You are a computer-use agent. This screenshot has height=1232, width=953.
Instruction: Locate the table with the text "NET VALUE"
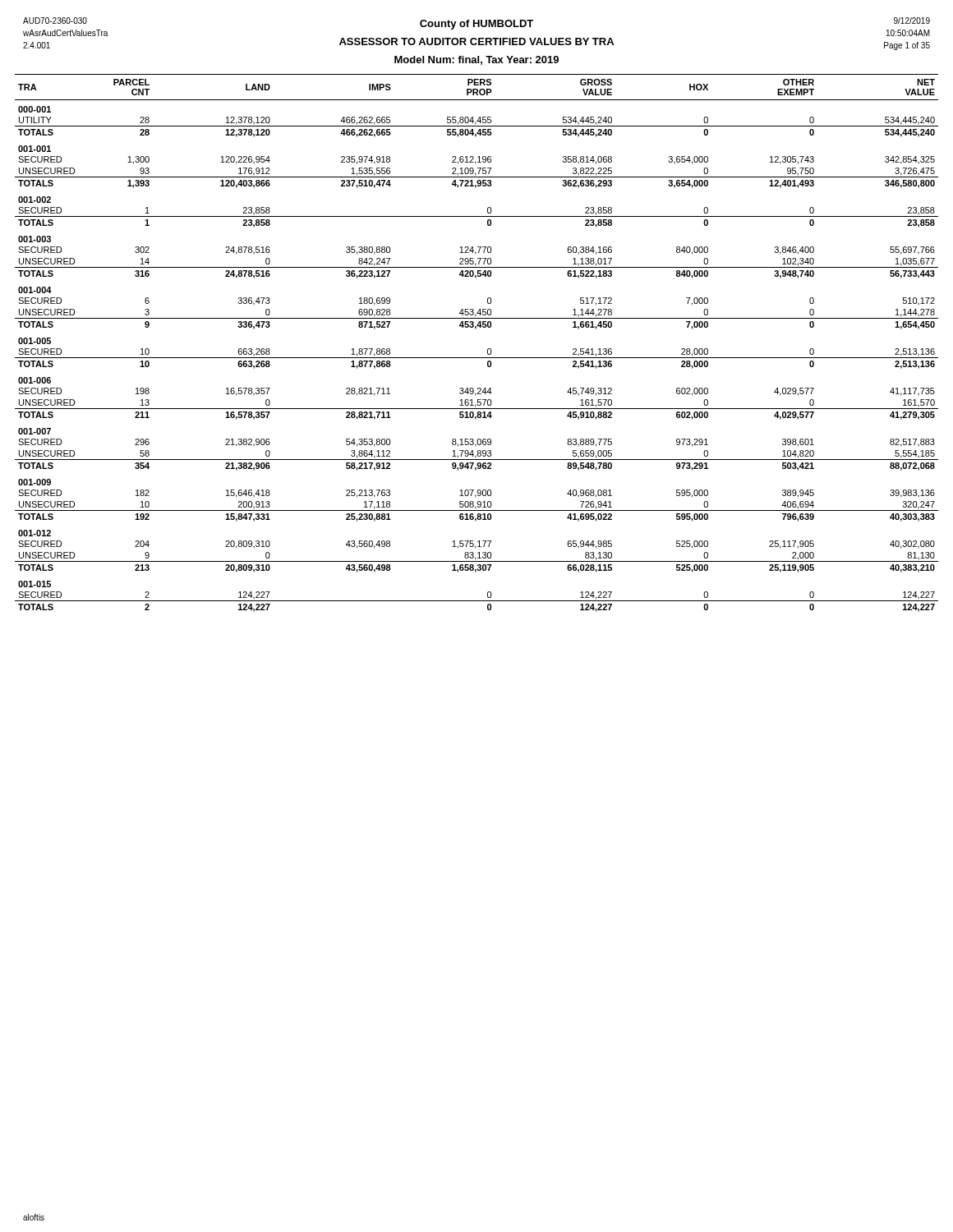coord(476,343)
